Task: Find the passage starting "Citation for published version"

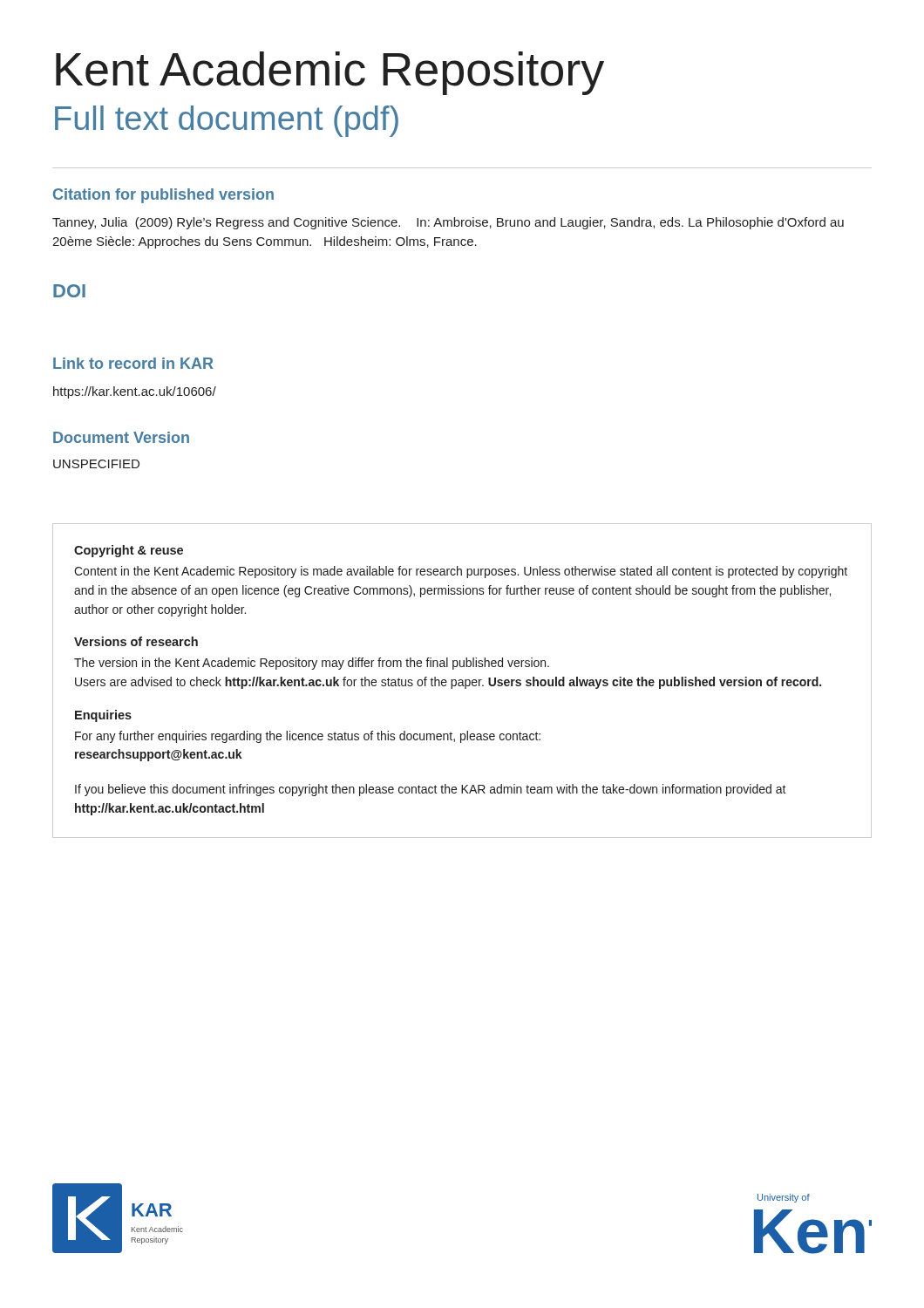Action: (163, 196)
